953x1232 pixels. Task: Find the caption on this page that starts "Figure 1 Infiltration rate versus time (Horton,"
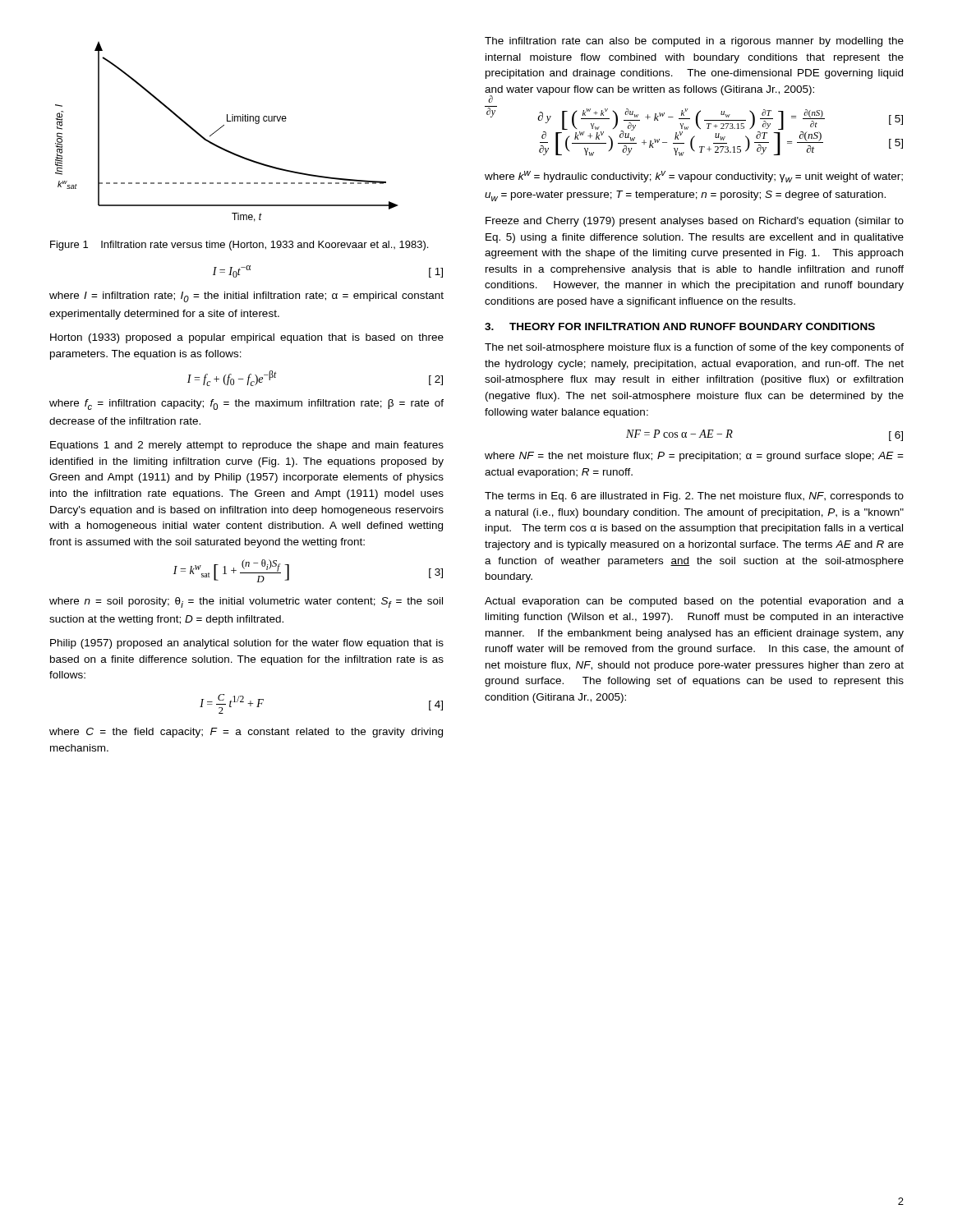tap(239, 244)
